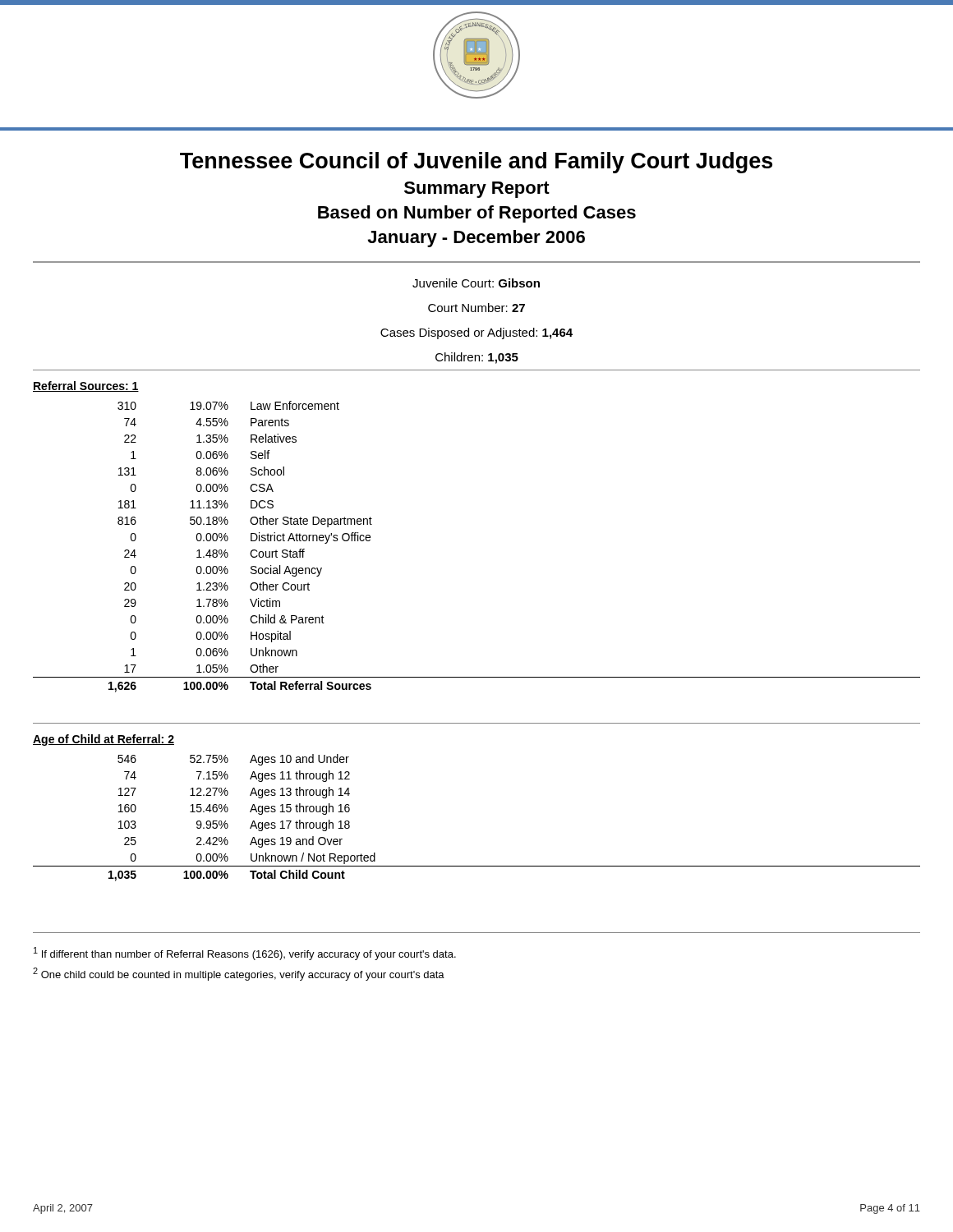Find the table that mentions "Total Referral Sources"
The image size is (953, 1232).
pyautogui.click(x=476, y=546)
